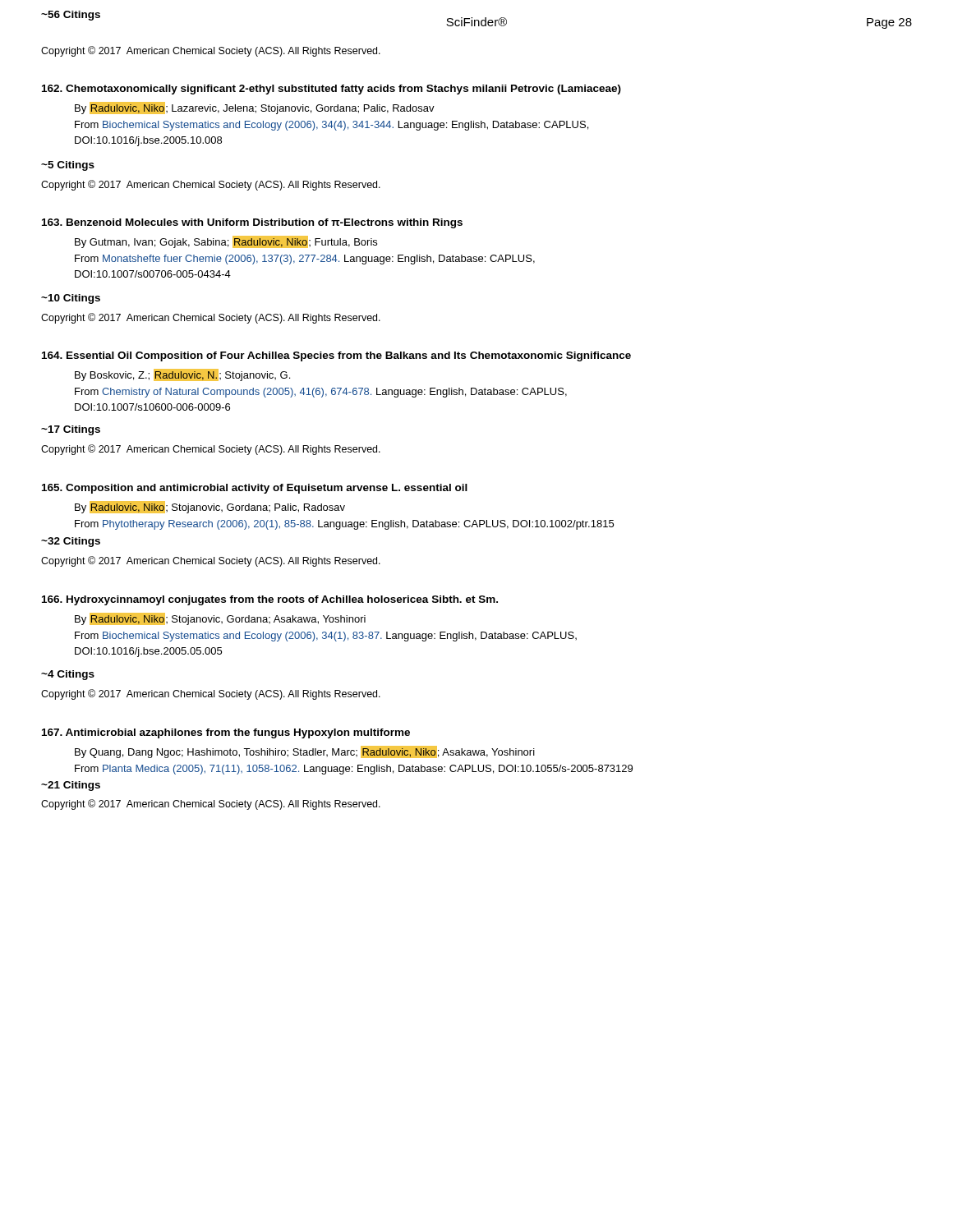This screenshot has width=953, height=1232.
Task: Navigate to the text block starting "By Boskovic, Z.; Radulovic,"
Action: 321,391
